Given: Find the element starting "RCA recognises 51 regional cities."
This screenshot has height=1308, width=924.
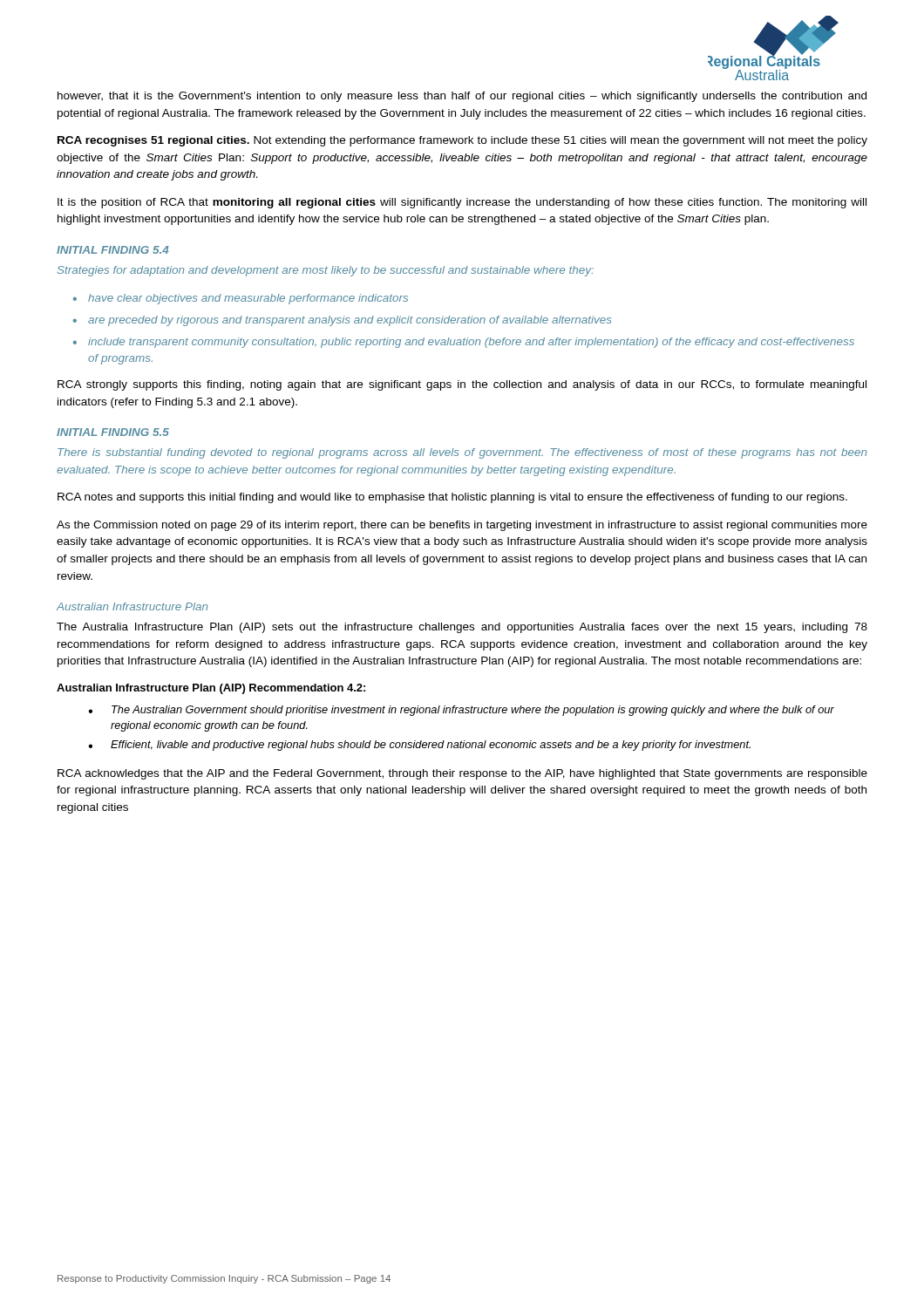Looking at the screenshot, I should (462, 157).
